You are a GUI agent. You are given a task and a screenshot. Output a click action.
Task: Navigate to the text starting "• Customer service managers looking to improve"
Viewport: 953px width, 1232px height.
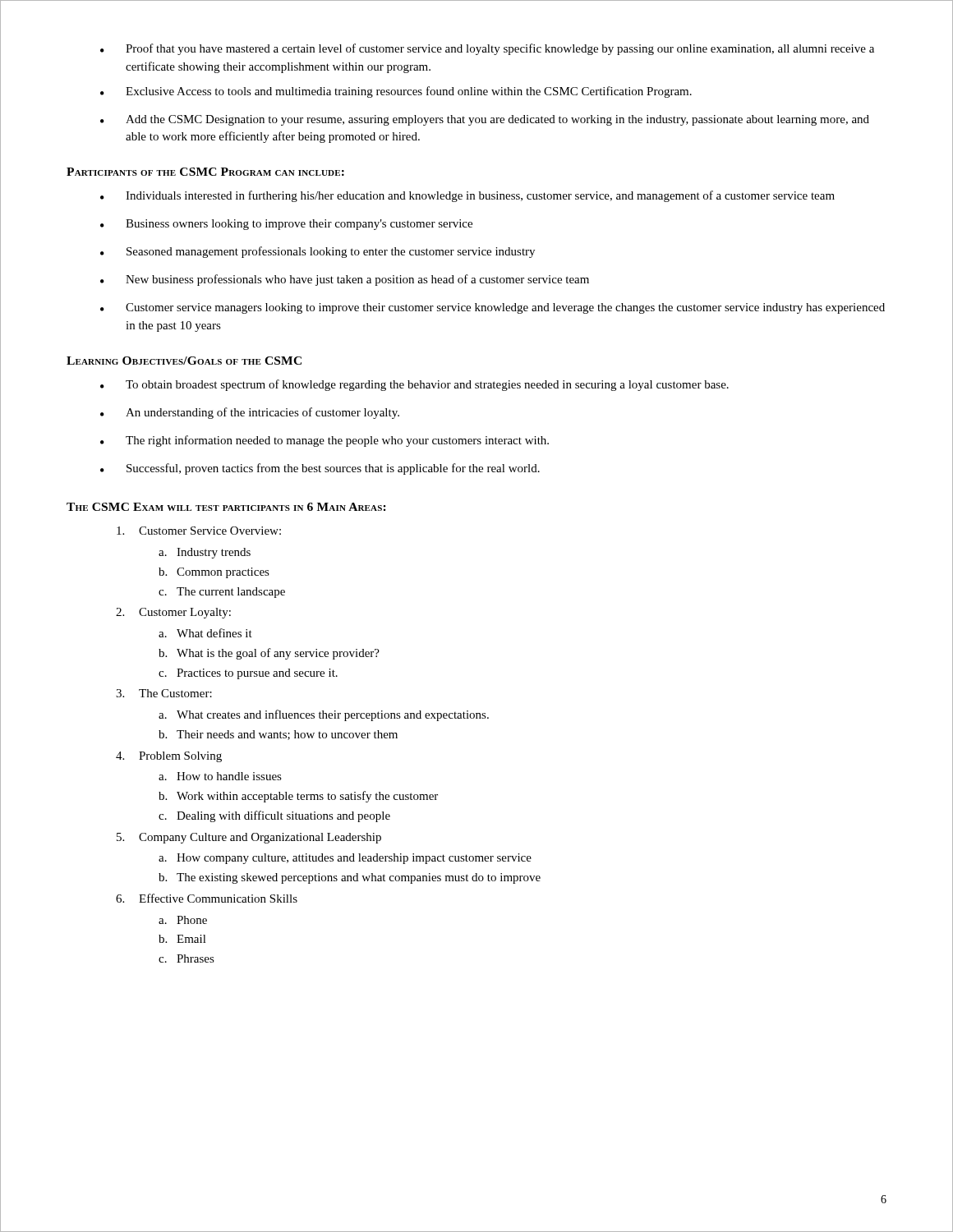pyautogui.click(x=493, y=317)
